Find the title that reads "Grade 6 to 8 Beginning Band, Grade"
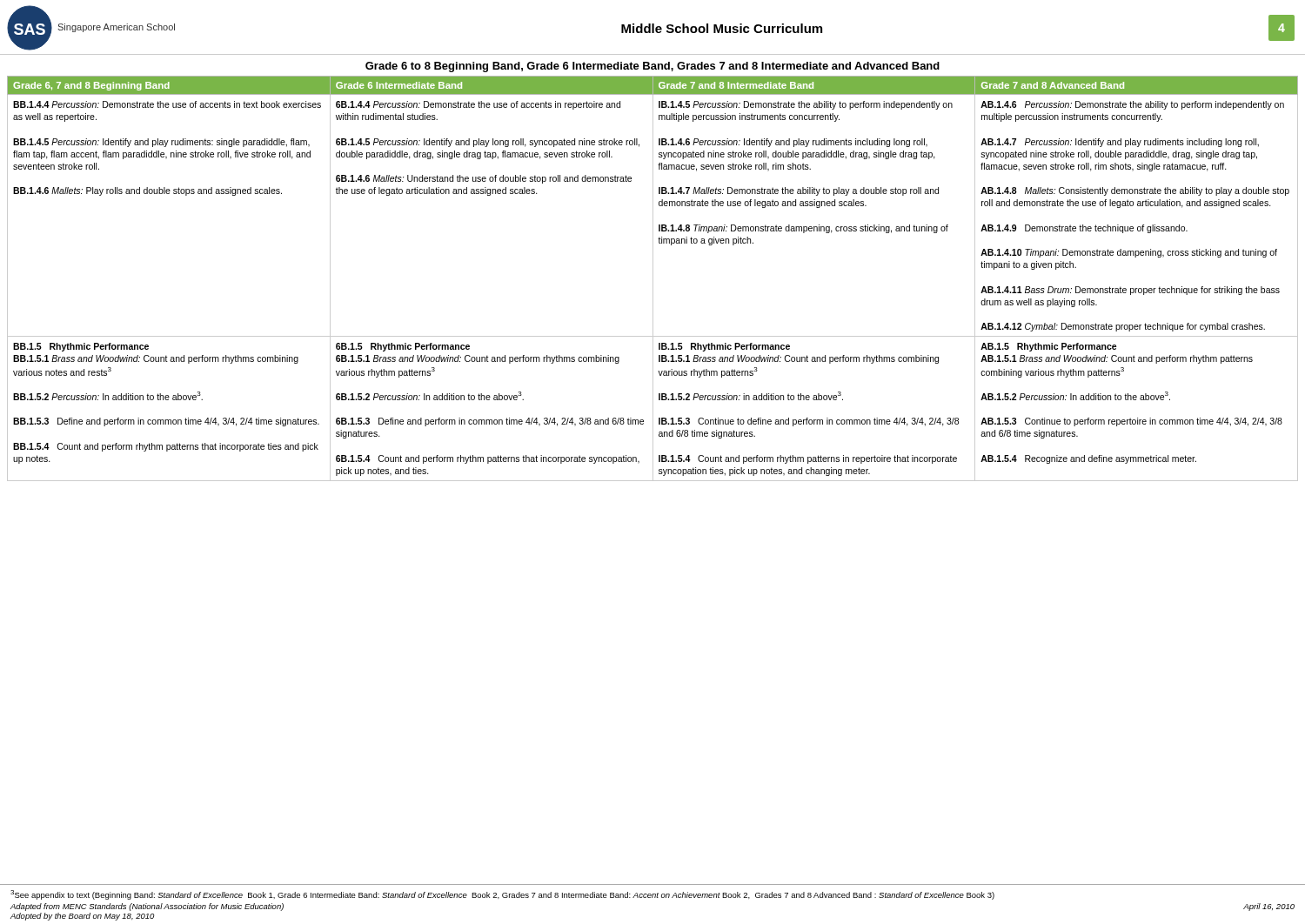 652,66
